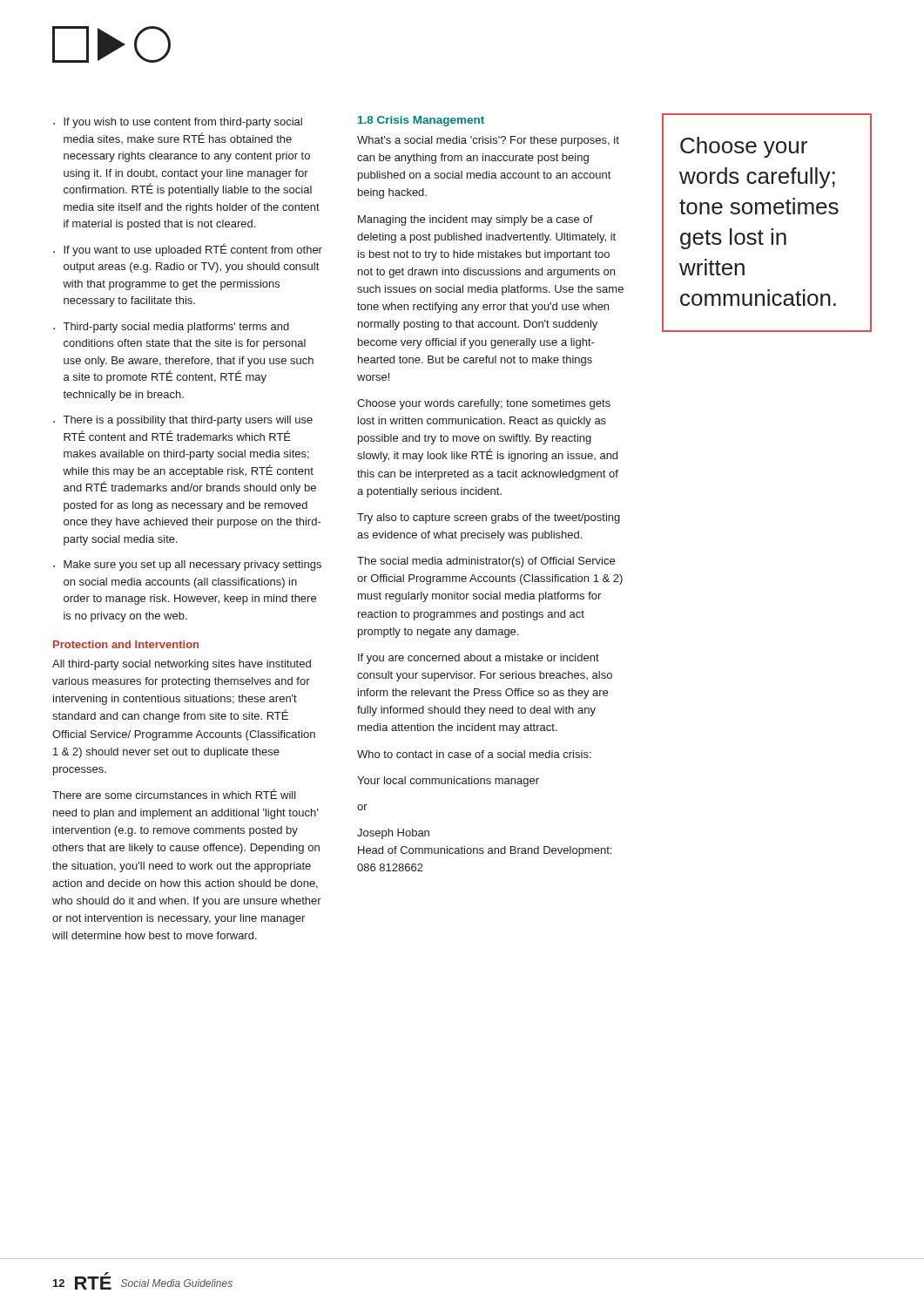Find the section header with the text "Protection and Intervention"

[x=126, y=644]
